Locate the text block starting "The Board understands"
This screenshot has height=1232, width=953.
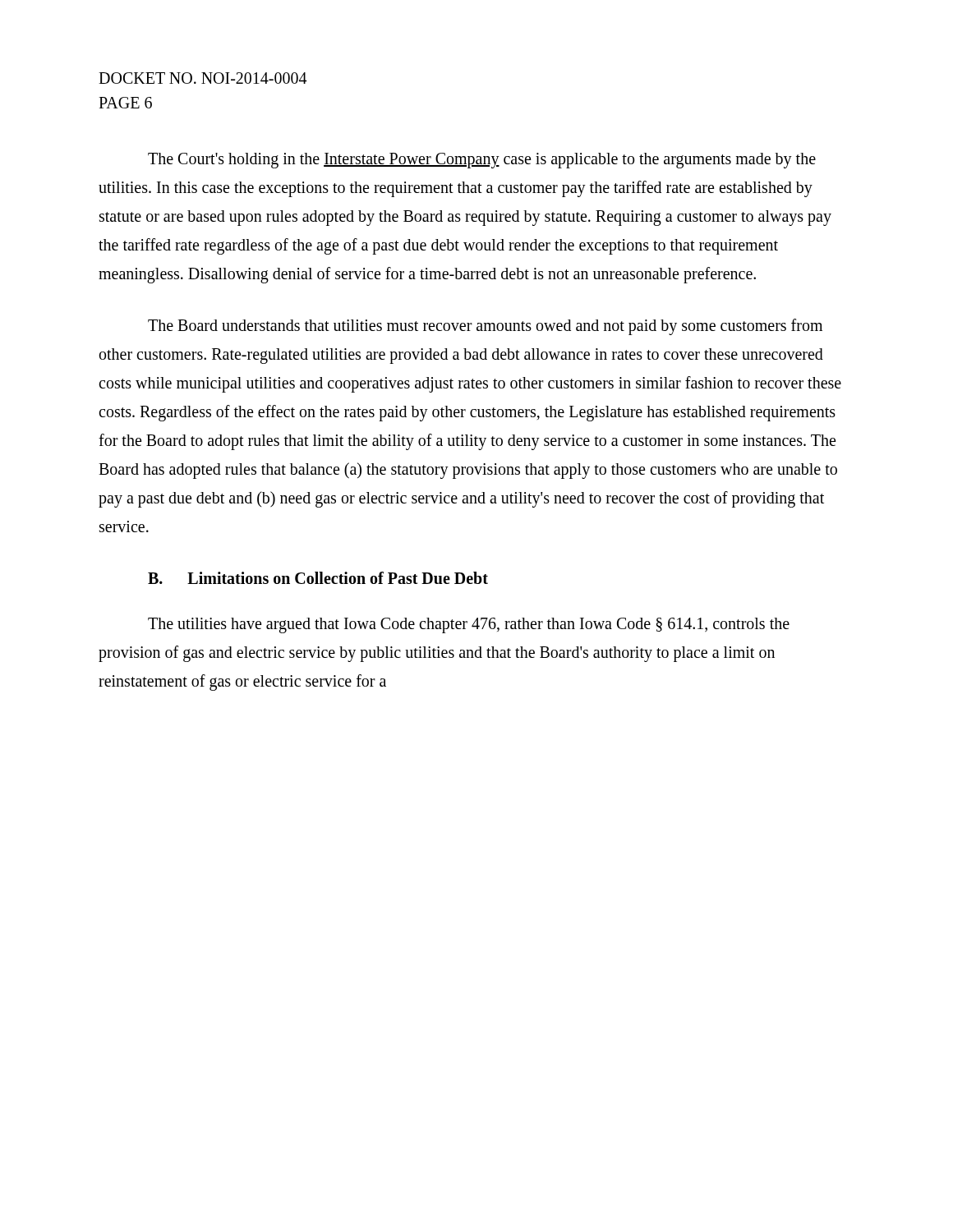coord(470,426)
